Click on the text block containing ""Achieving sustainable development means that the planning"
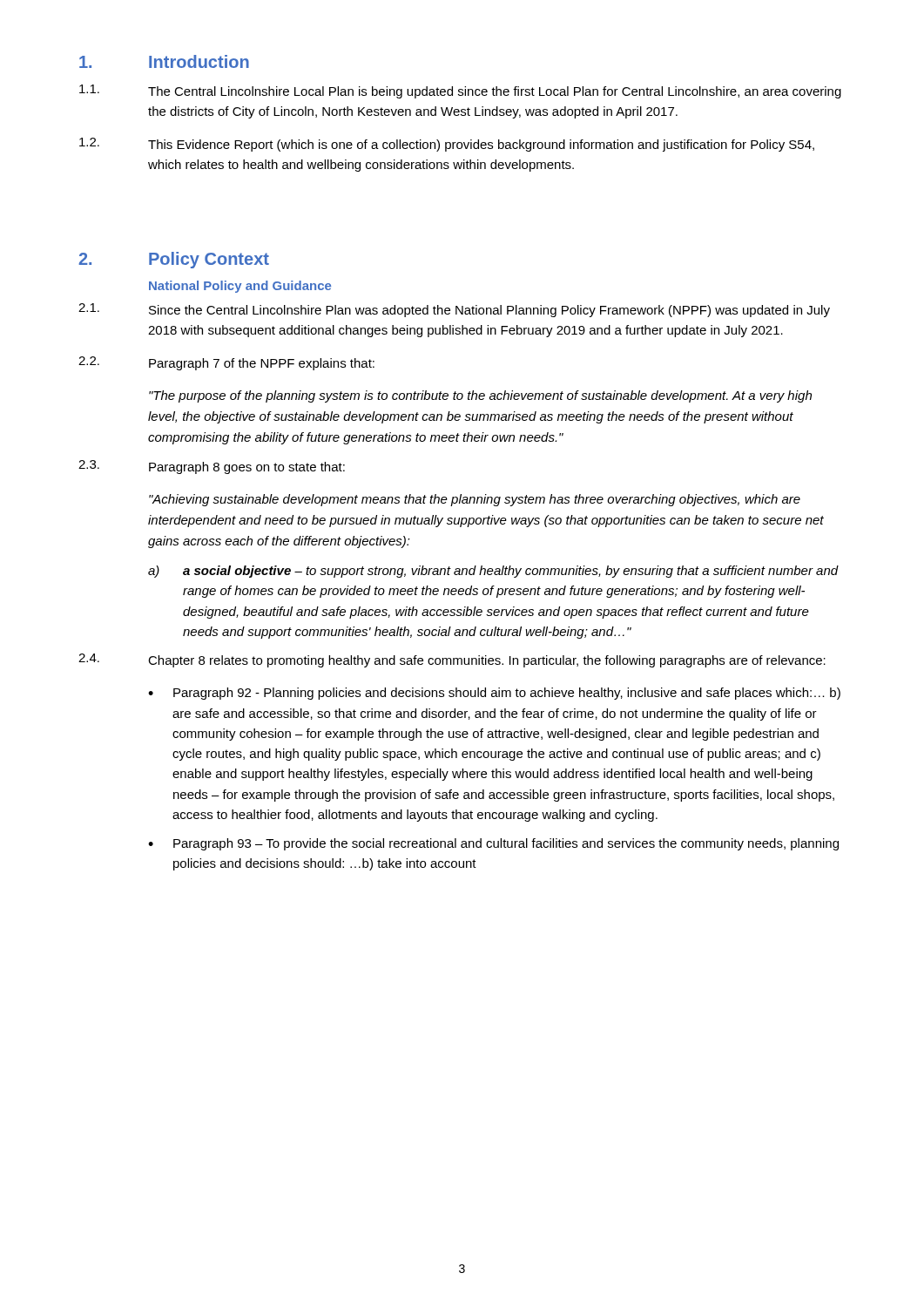 pyautogui.click(x=486, y=520)
